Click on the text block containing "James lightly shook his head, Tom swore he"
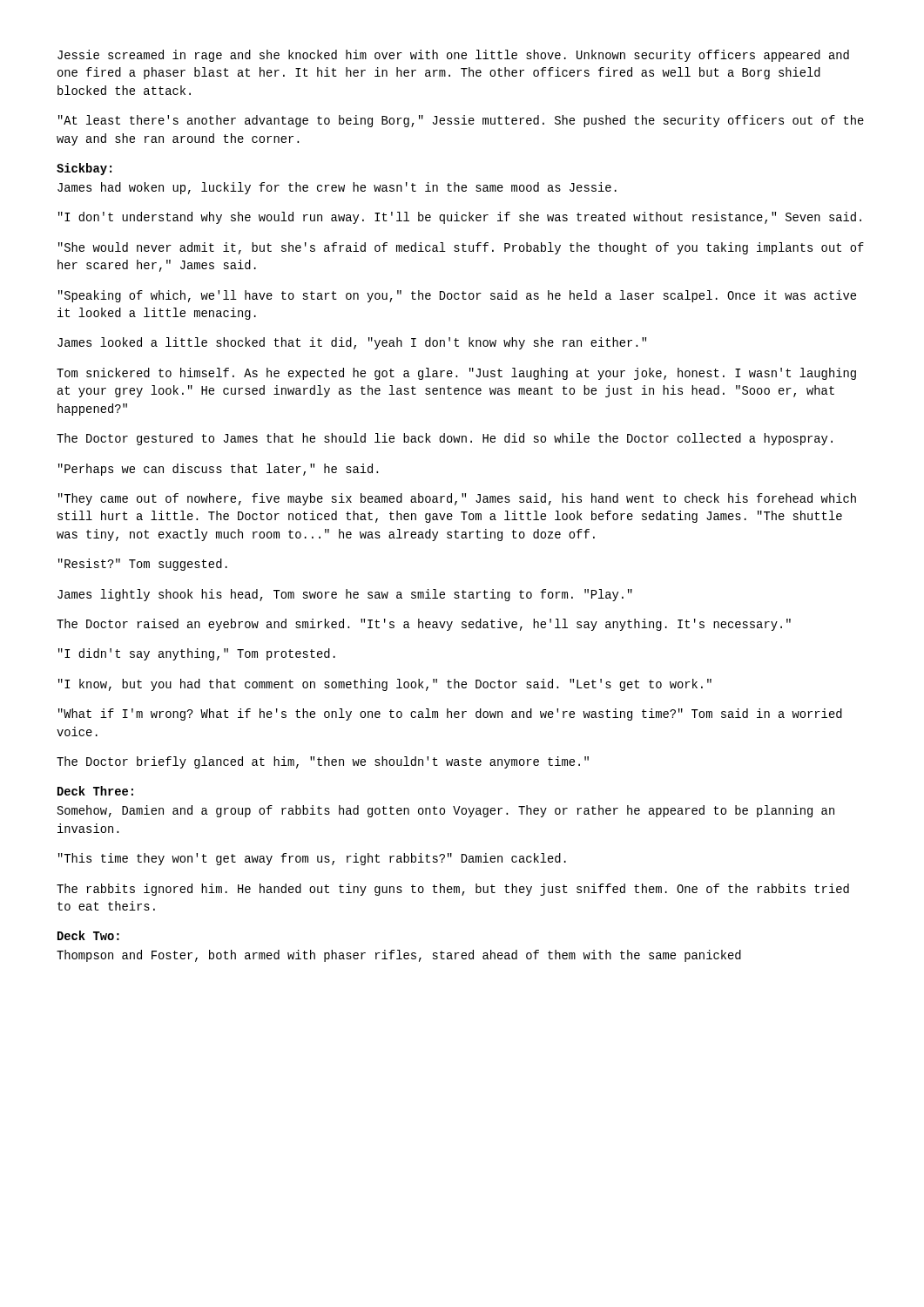 coord(345,595)
